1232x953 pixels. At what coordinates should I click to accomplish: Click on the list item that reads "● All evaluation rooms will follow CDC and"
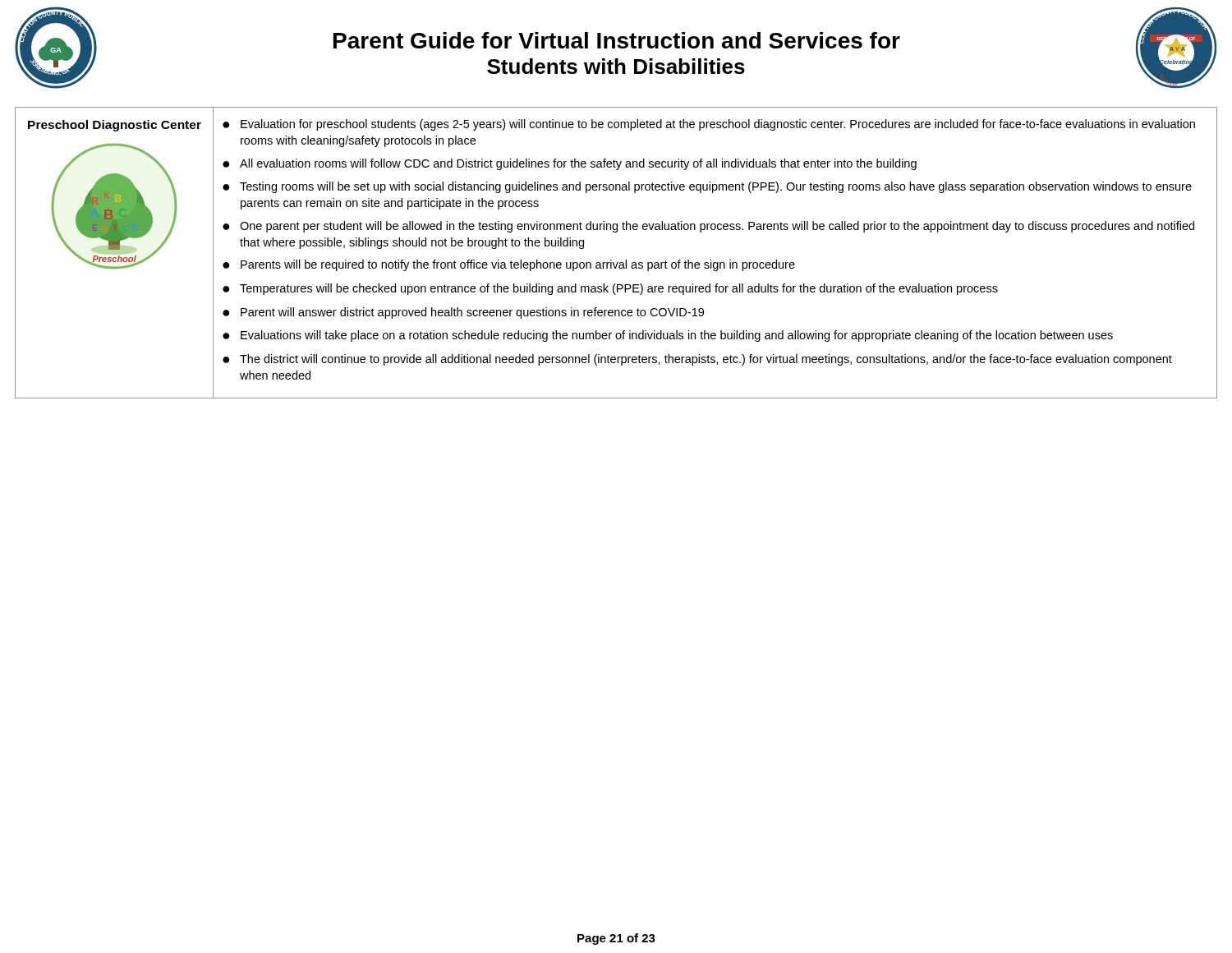[569, 164]
